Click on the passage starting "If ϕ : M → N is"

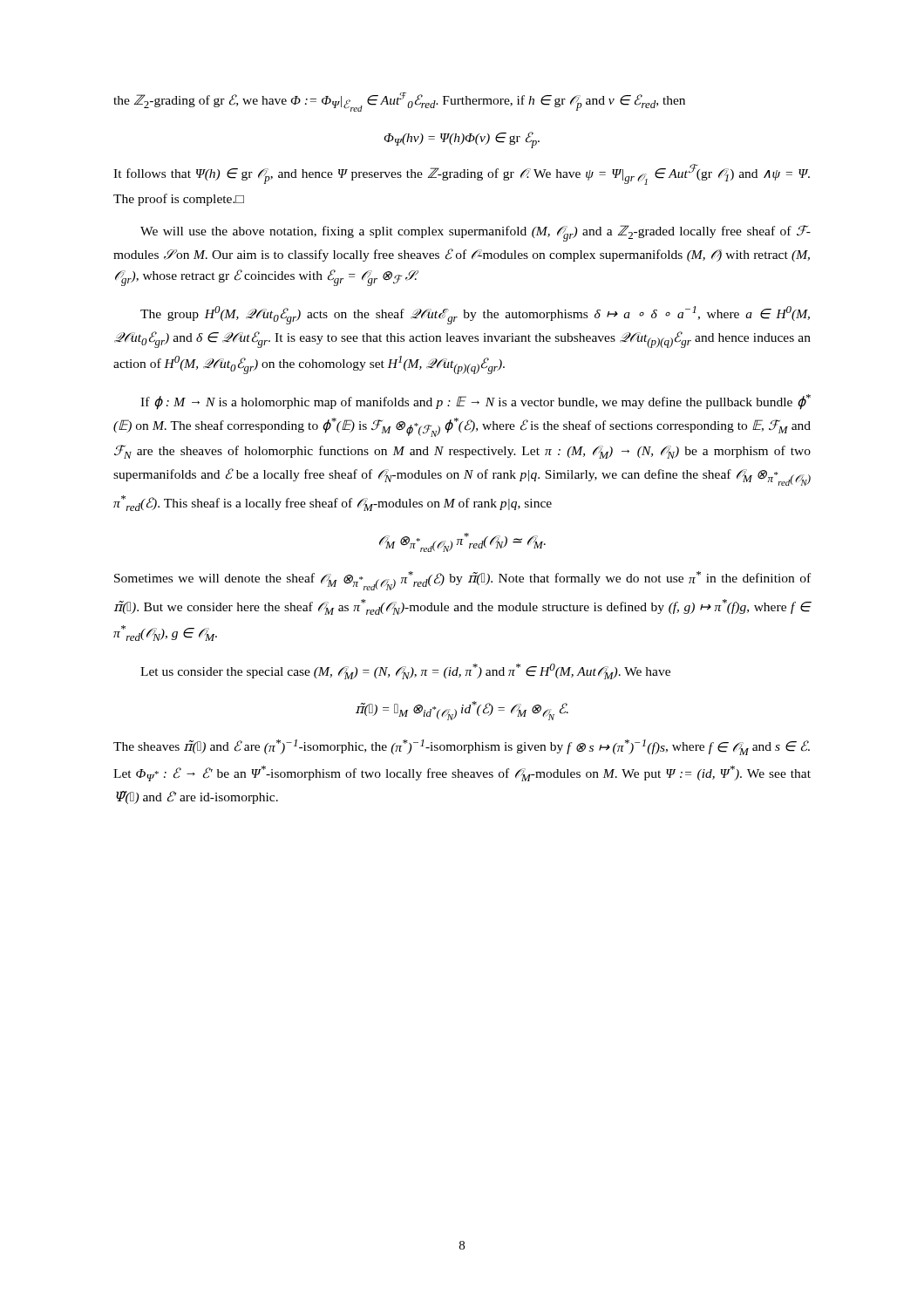pyautogui.click(x=462, y=452)
